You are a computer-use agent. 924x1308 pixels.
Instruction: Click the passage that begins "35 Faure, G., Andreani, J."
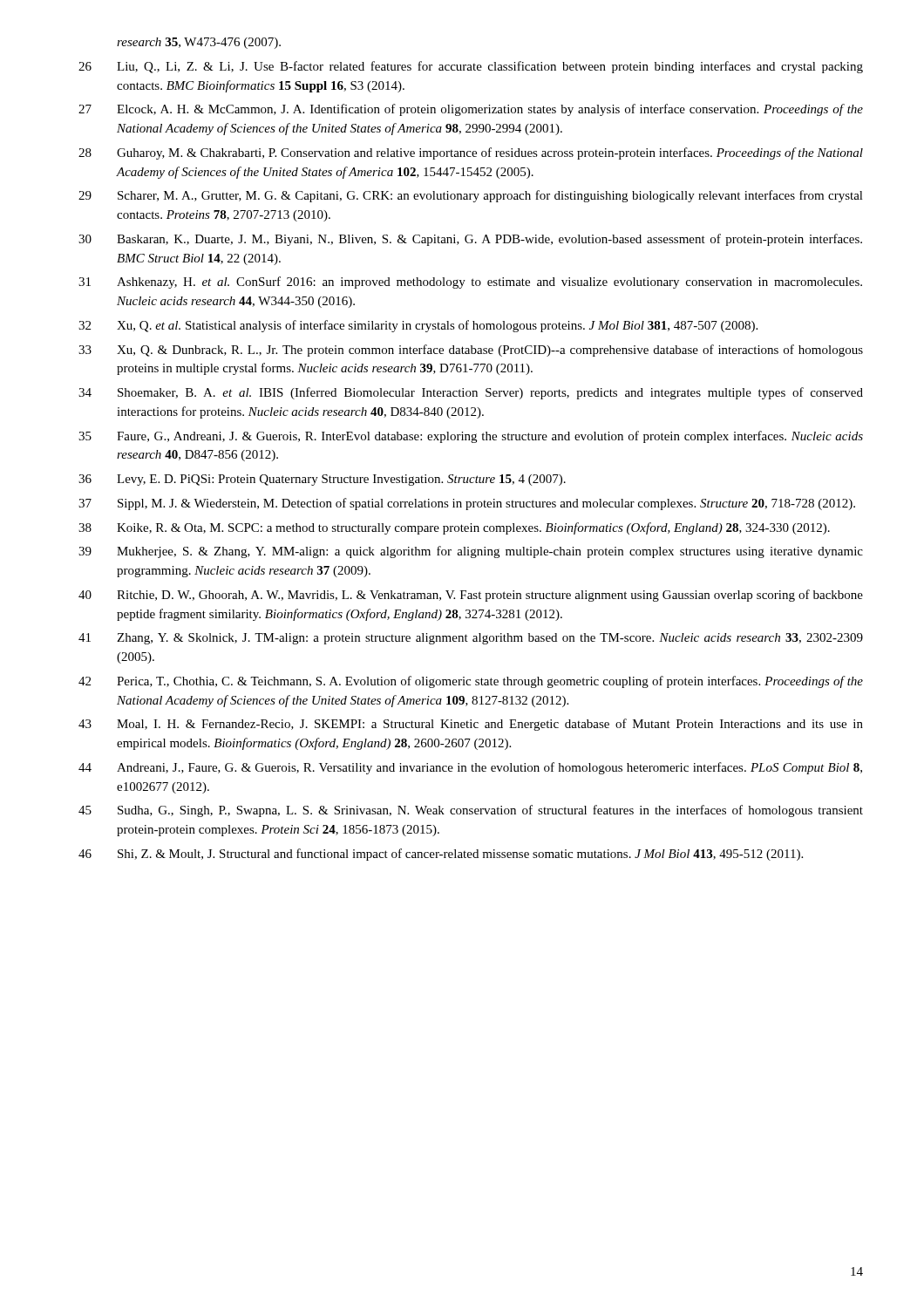click(471, 446)
